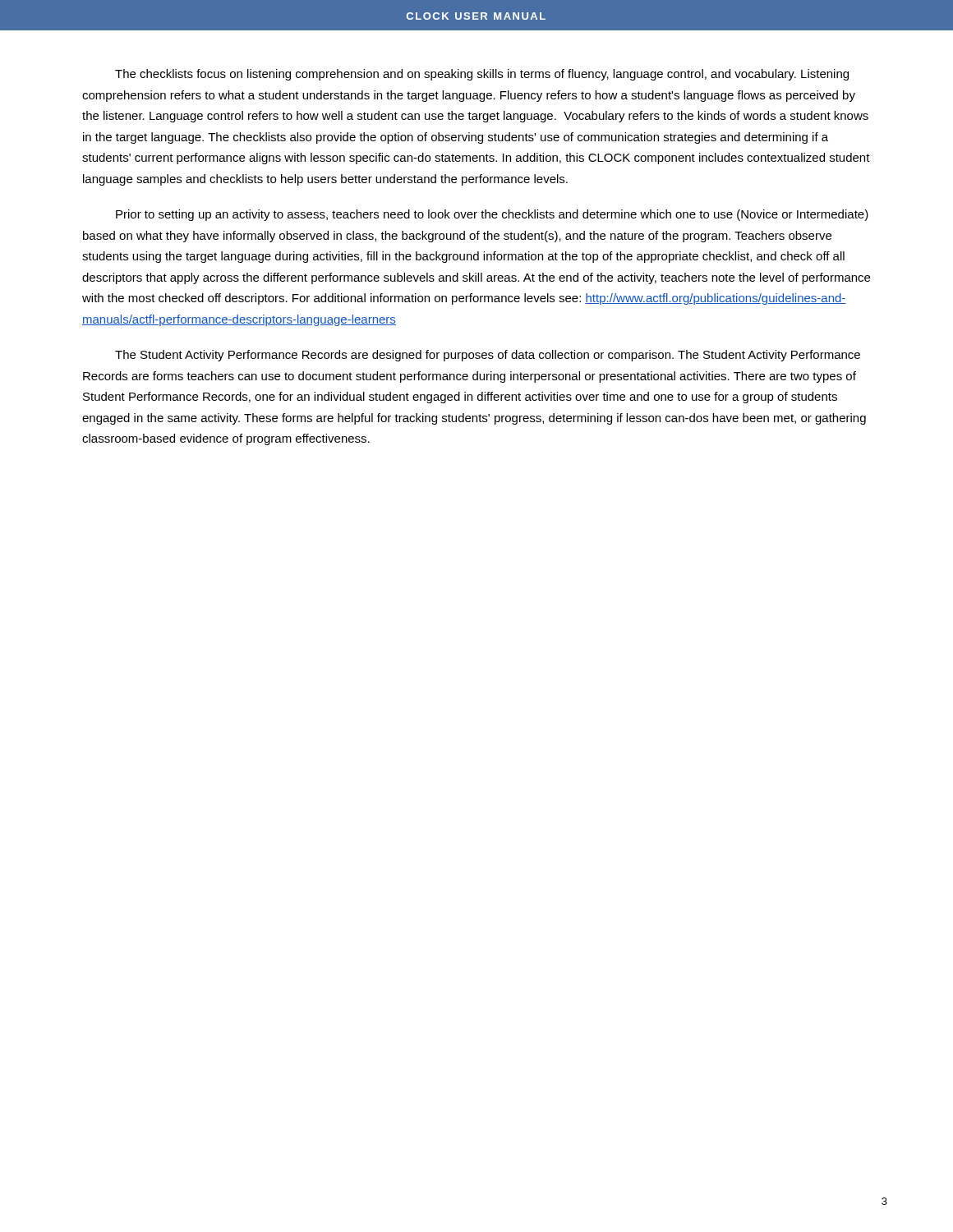Find the text block starting "Prior to setting up"
953x1232 pixels.
click(x=476, y=266)
